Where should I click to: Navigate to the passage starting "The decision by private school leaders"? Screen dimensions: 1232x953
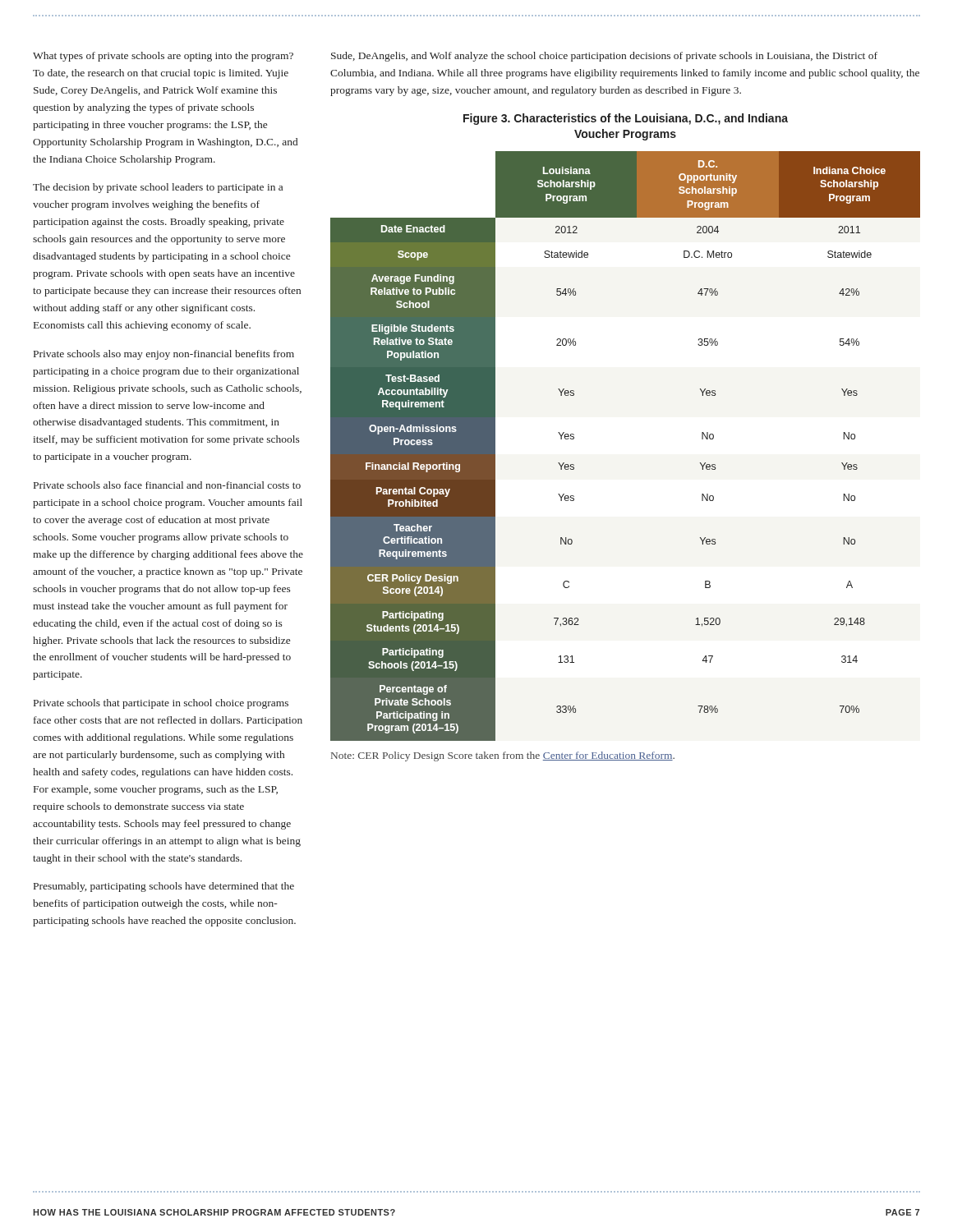[x=168, y=257]
